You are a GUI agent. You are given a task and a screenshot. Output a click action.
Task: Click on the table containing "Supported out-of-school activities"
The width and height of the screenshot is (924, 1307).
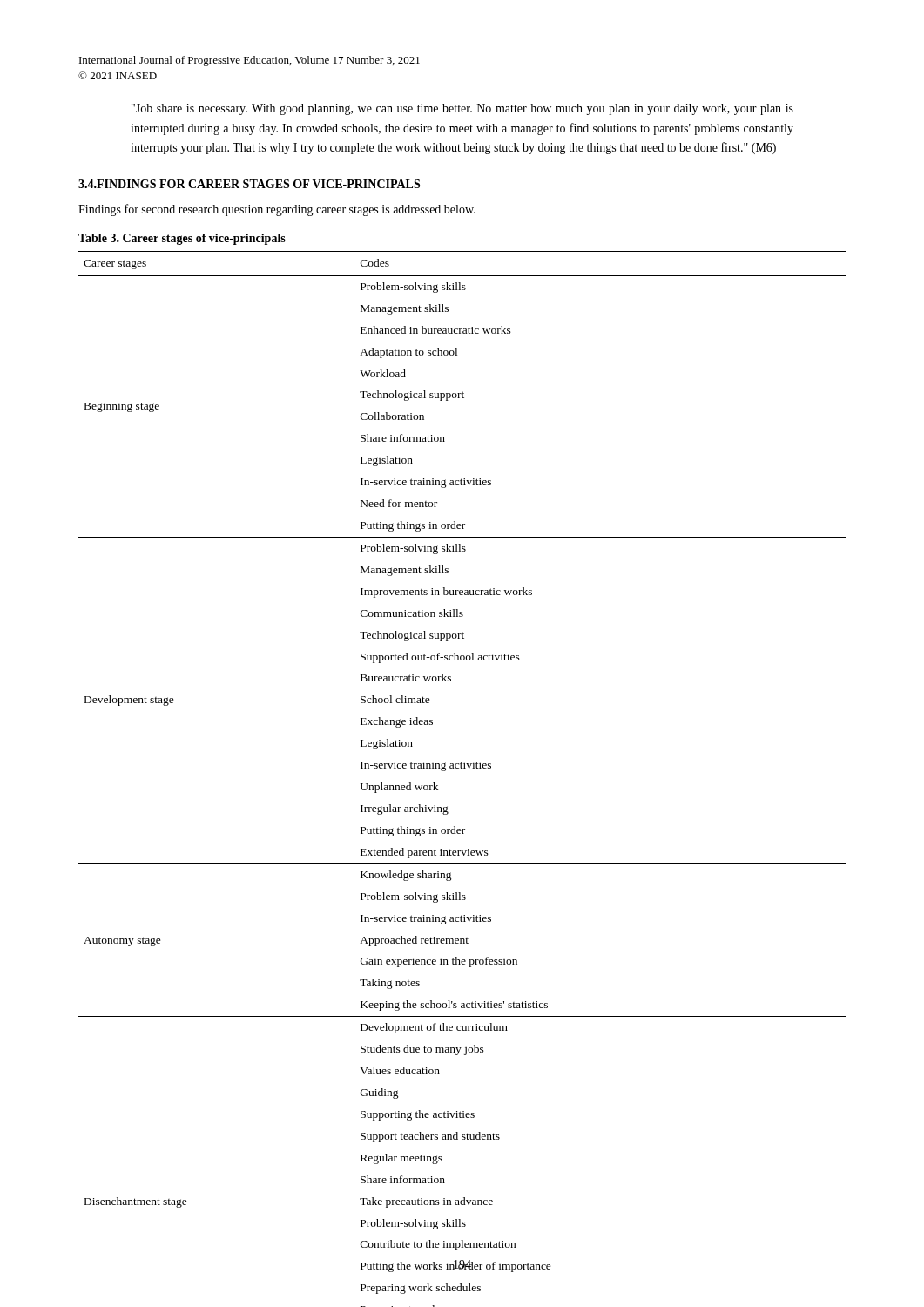pos(462,779)
